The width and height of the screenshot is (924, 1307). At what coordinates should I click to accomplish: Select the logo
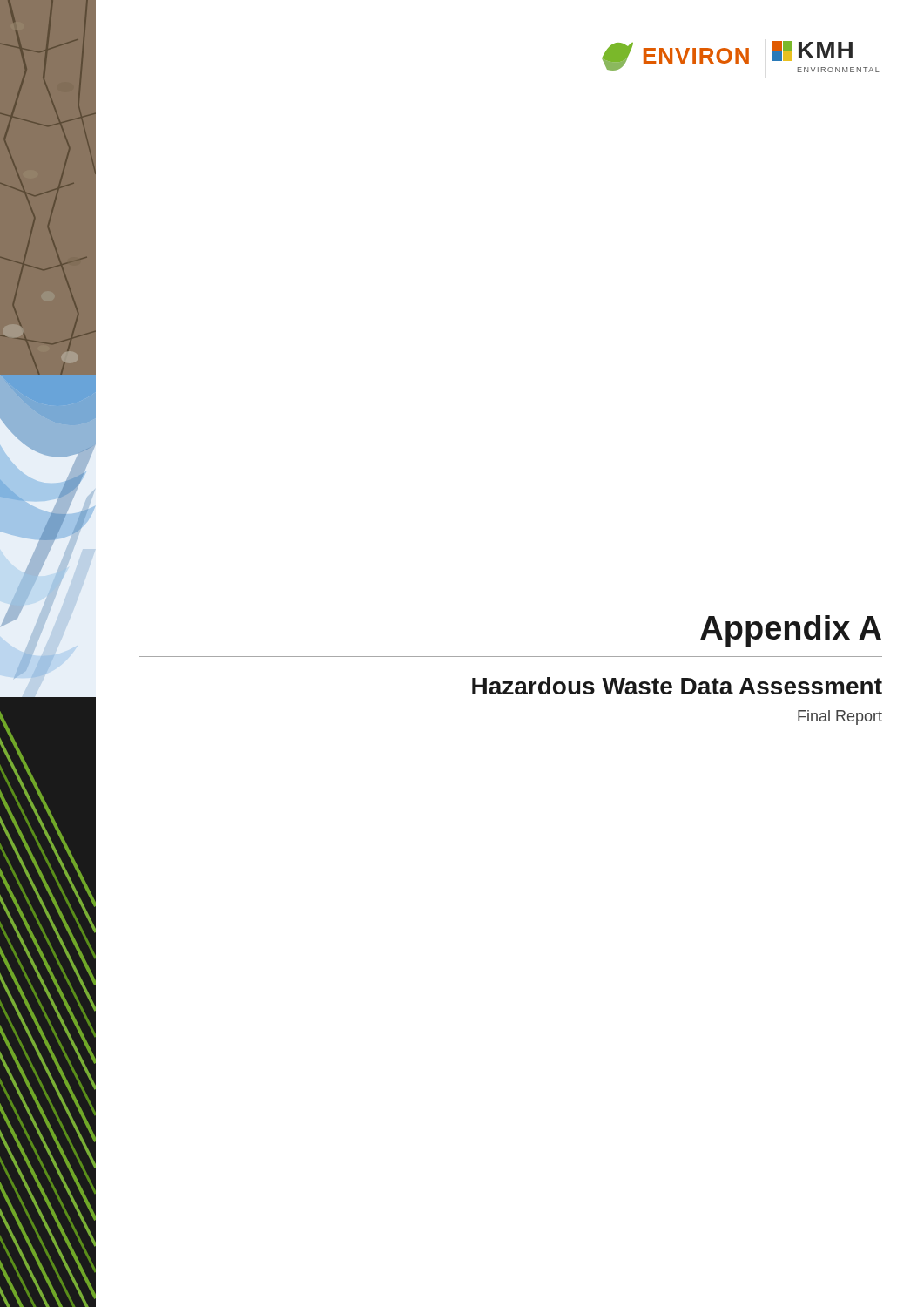739,59
